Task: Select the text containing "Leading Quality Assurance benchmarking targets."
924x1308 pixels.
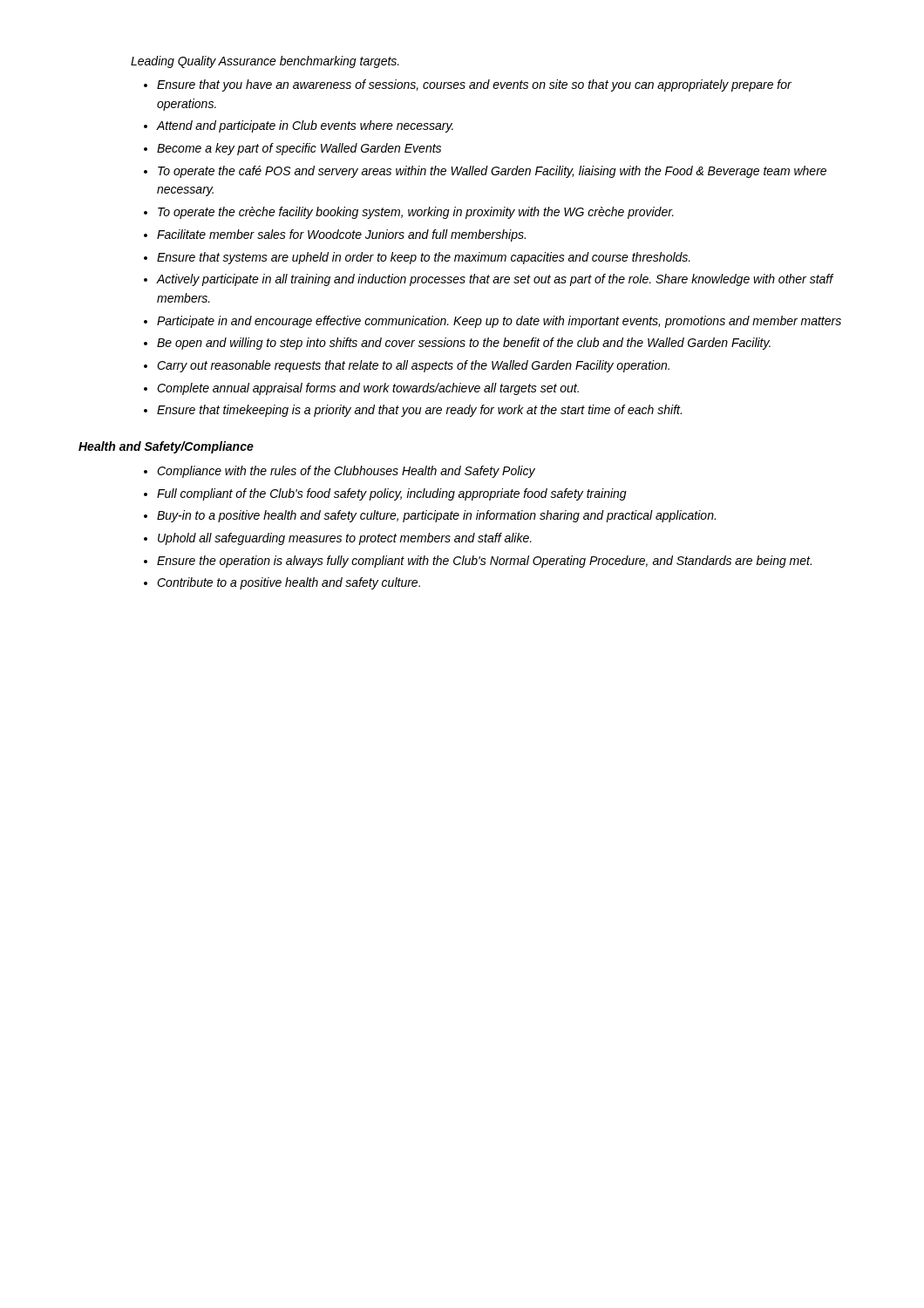Action: [266, 61]
